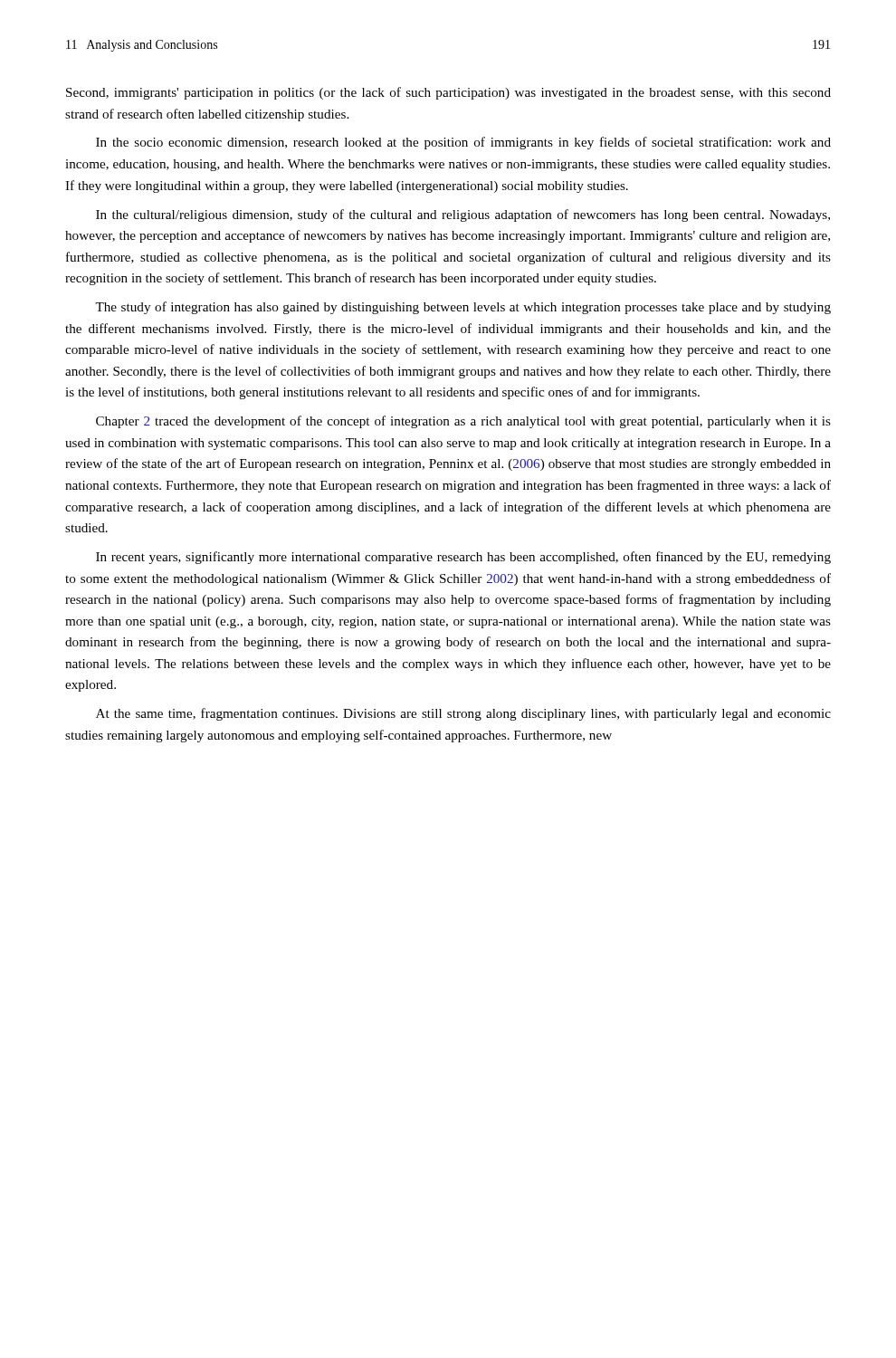This screenshot has height=1358, width=896.
Task: Click on the region starting "In recent years, significantly more"
Action: 448,621
